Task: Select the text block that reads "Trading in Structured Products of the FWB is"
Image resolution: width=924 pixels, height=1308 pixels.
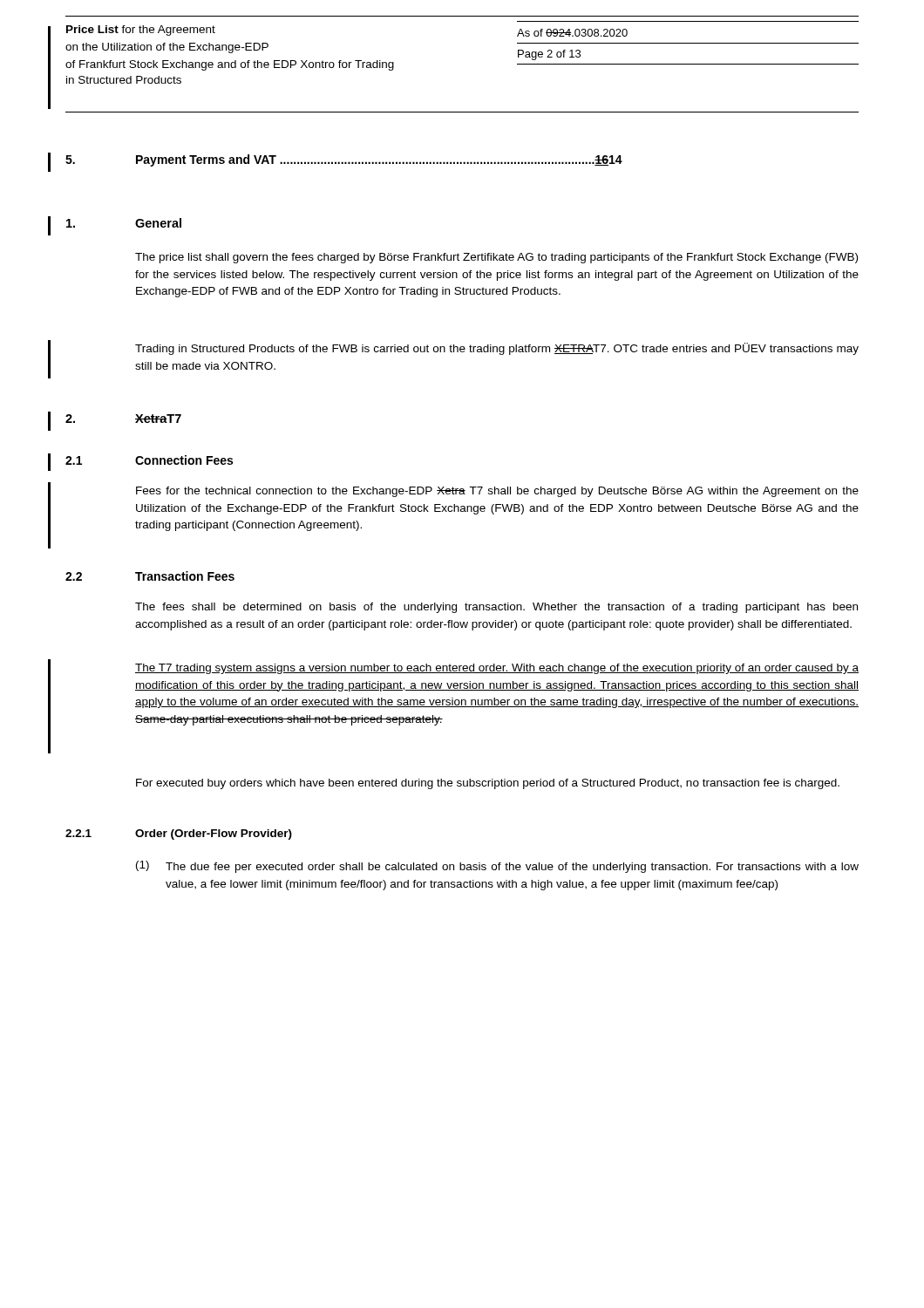Action: (497, 357)
